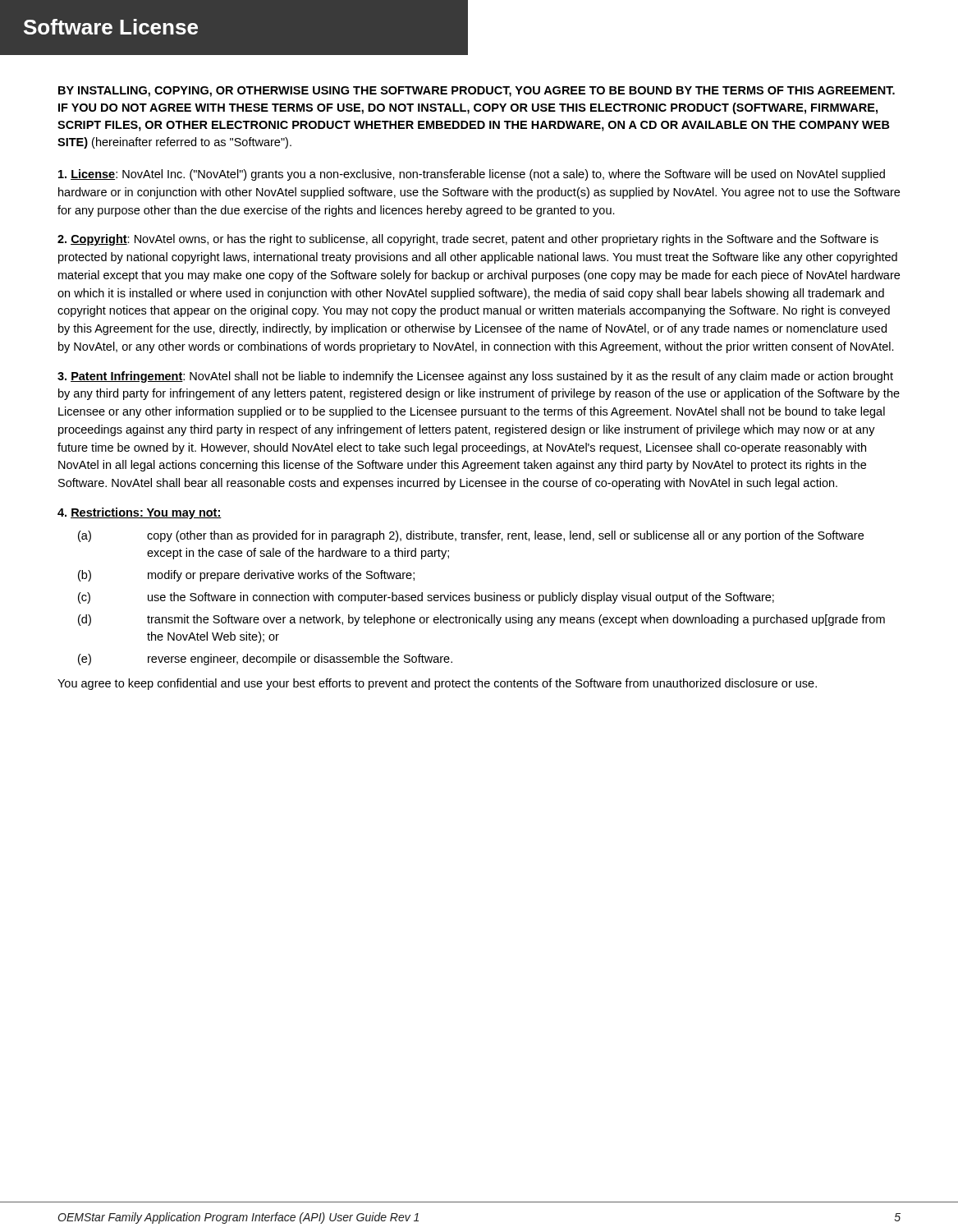The height and width of the screenshot is (1232, 958).
Task: Find the list item that reads "(d) transmit the Software"
Action: 479,629
